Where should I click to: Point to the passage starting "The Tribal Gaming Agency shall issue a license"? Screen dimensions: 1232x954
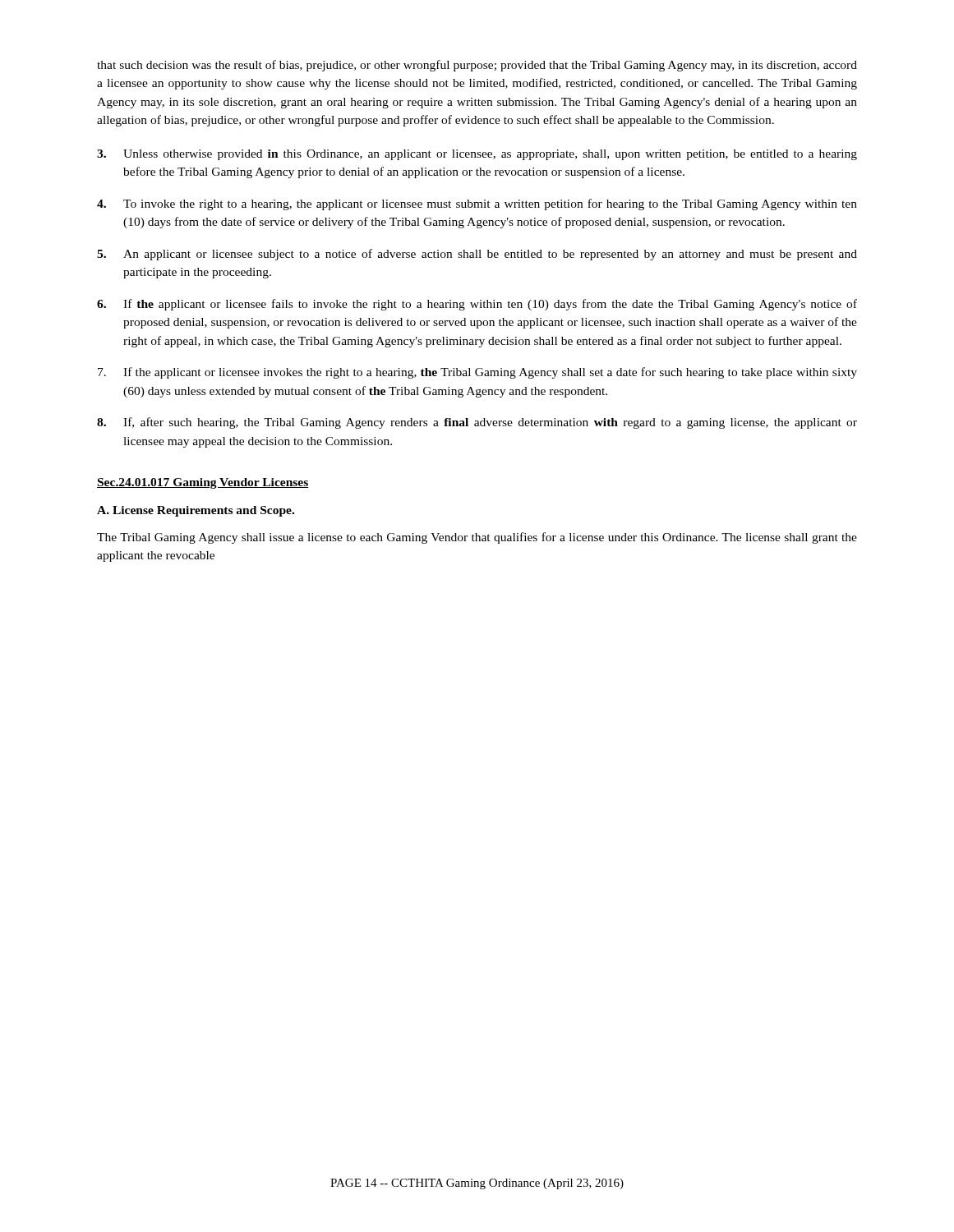477,546
